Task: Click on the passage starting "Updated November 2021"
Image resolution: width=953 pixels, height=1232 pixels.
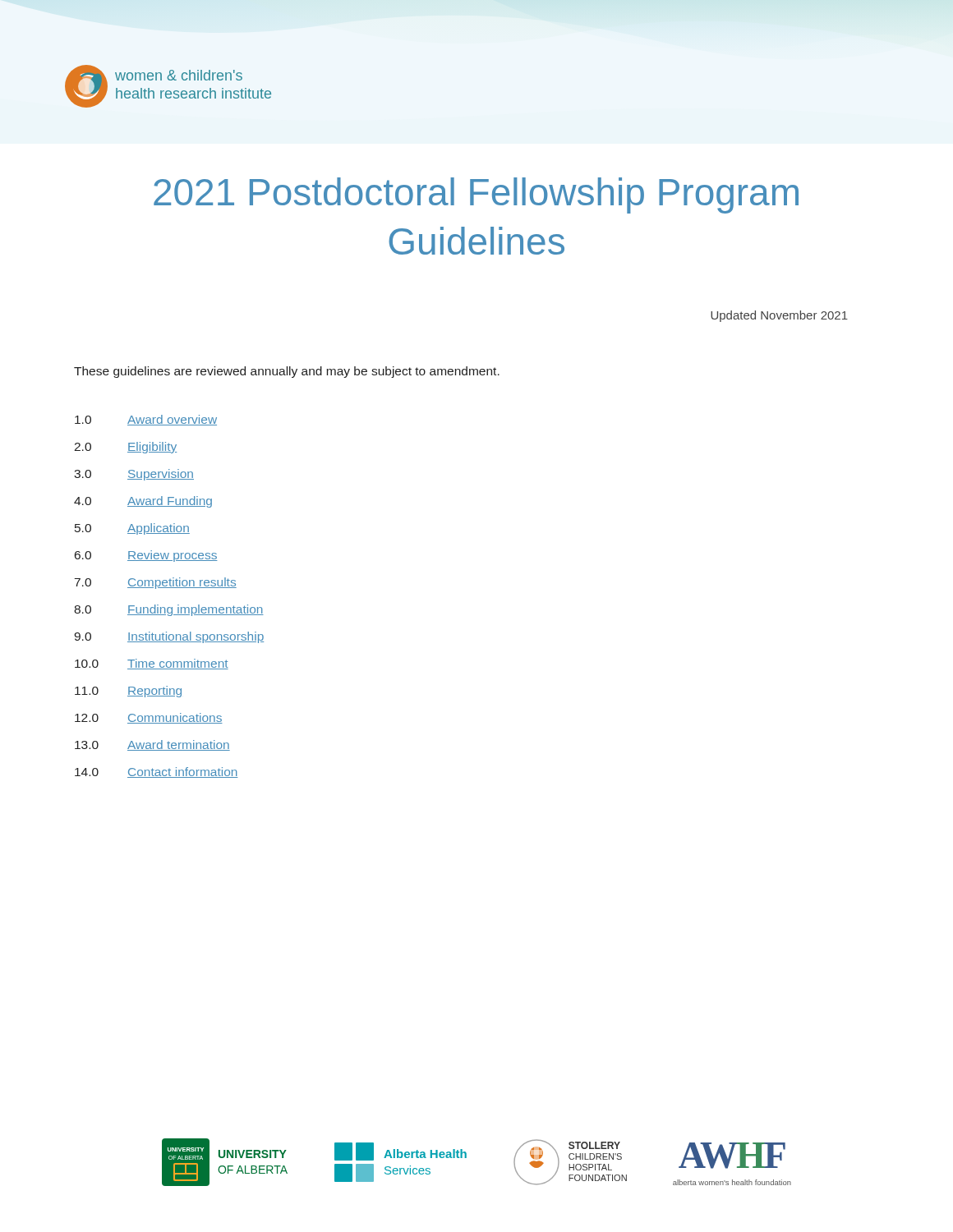Action: tap(779, 315)
